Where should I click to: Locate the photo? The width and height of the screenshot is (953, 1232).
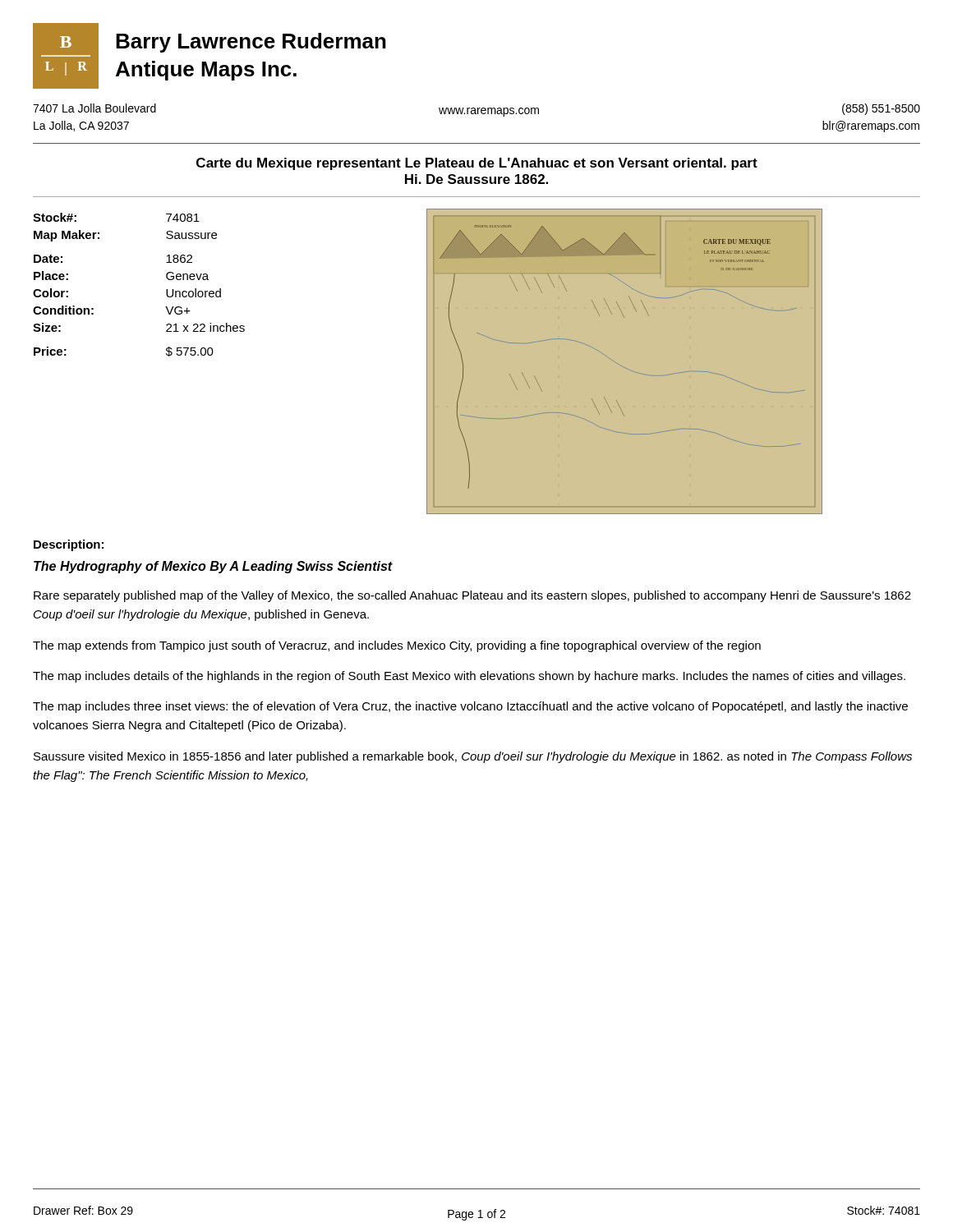pyautogui.click(x=624, y=361)
